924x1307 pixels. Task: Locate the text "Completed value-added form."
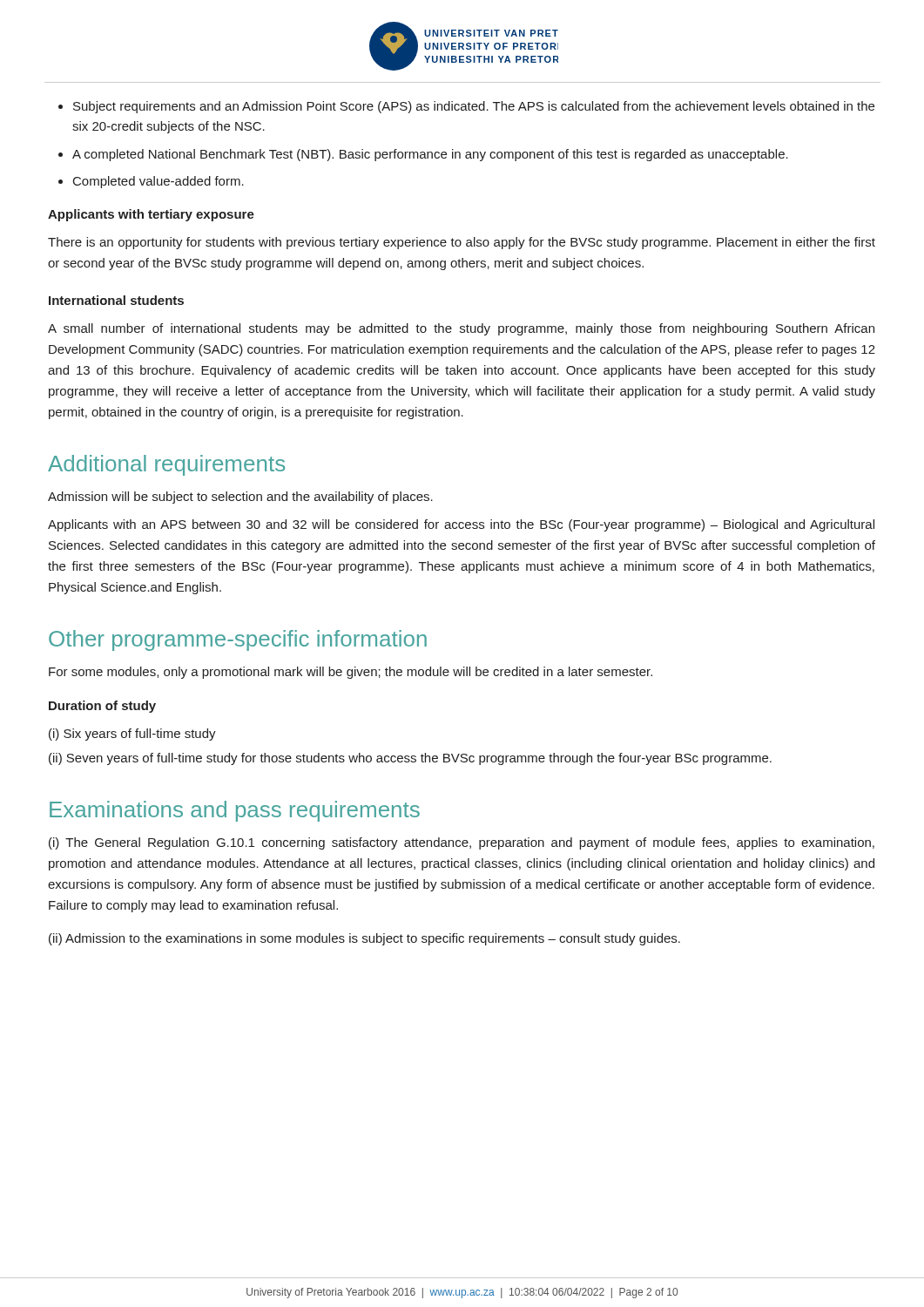pos(158,181)
